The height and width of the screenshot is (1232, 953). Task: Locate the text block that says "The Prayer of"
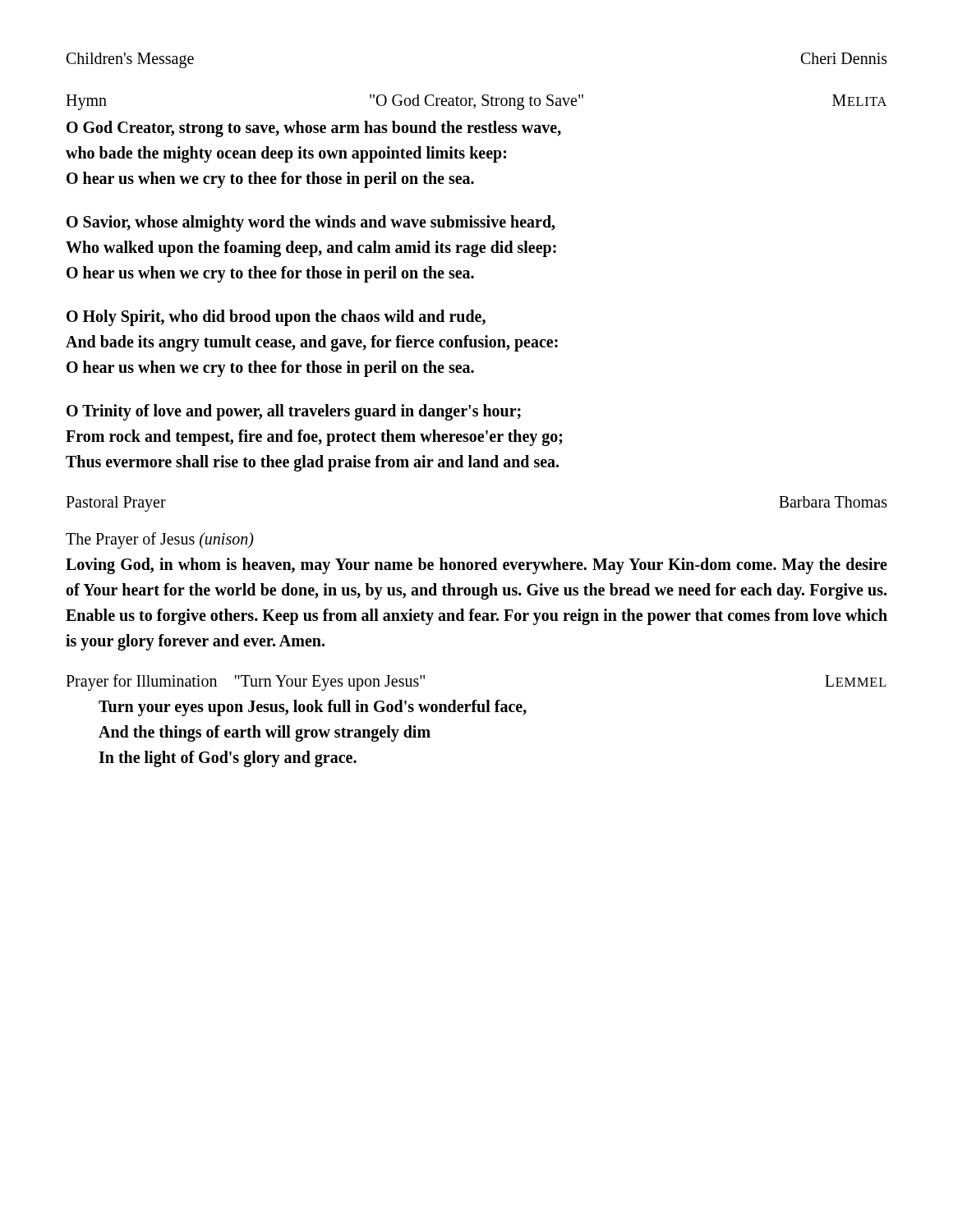160,539
